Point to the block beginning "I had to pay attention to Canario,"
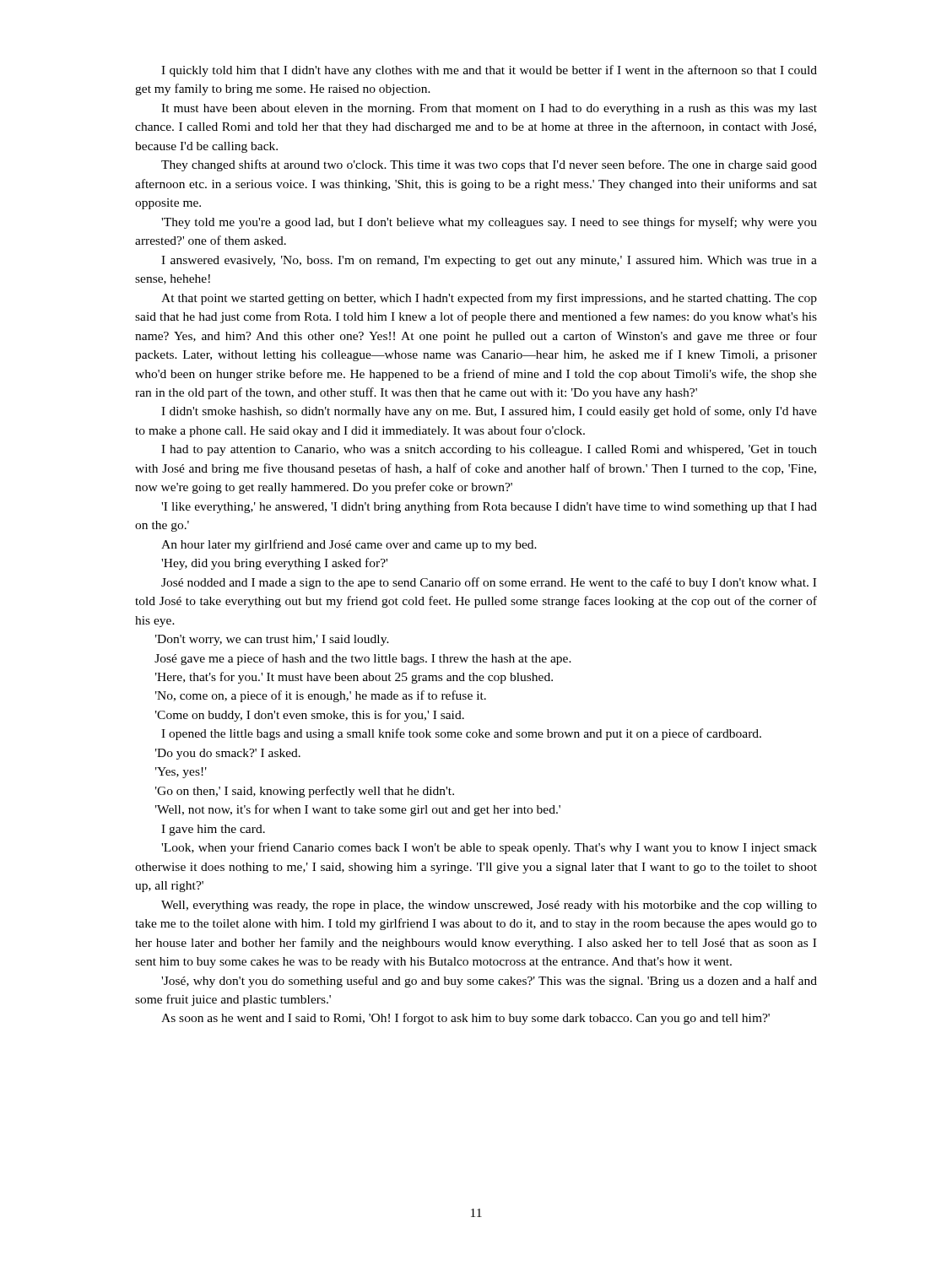The image size is (952, 1266). (x=476, y=468)
